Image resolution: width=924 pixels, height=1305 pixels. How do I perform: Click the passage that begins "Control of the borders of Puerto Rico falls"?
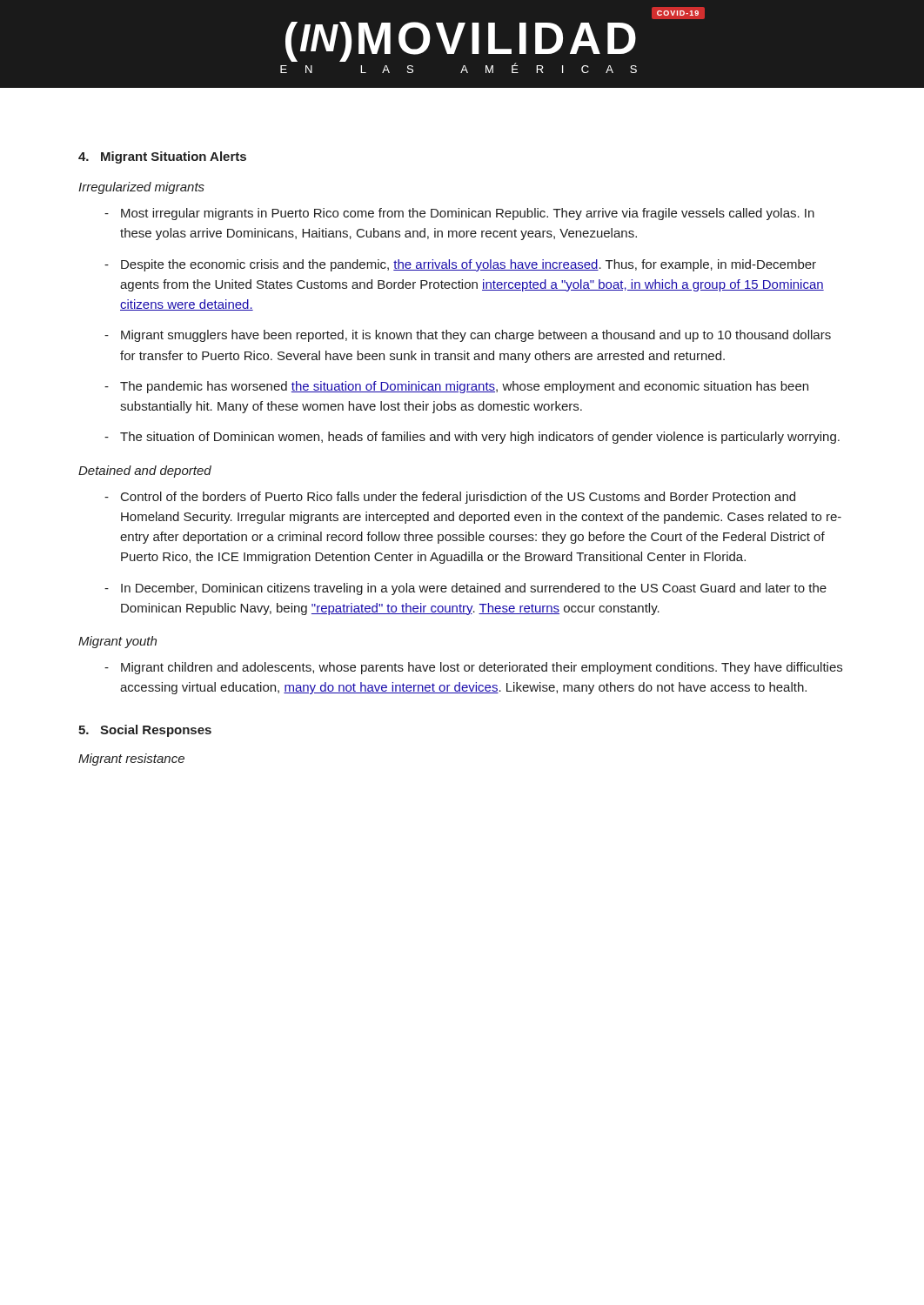click(x=481, y=526)
